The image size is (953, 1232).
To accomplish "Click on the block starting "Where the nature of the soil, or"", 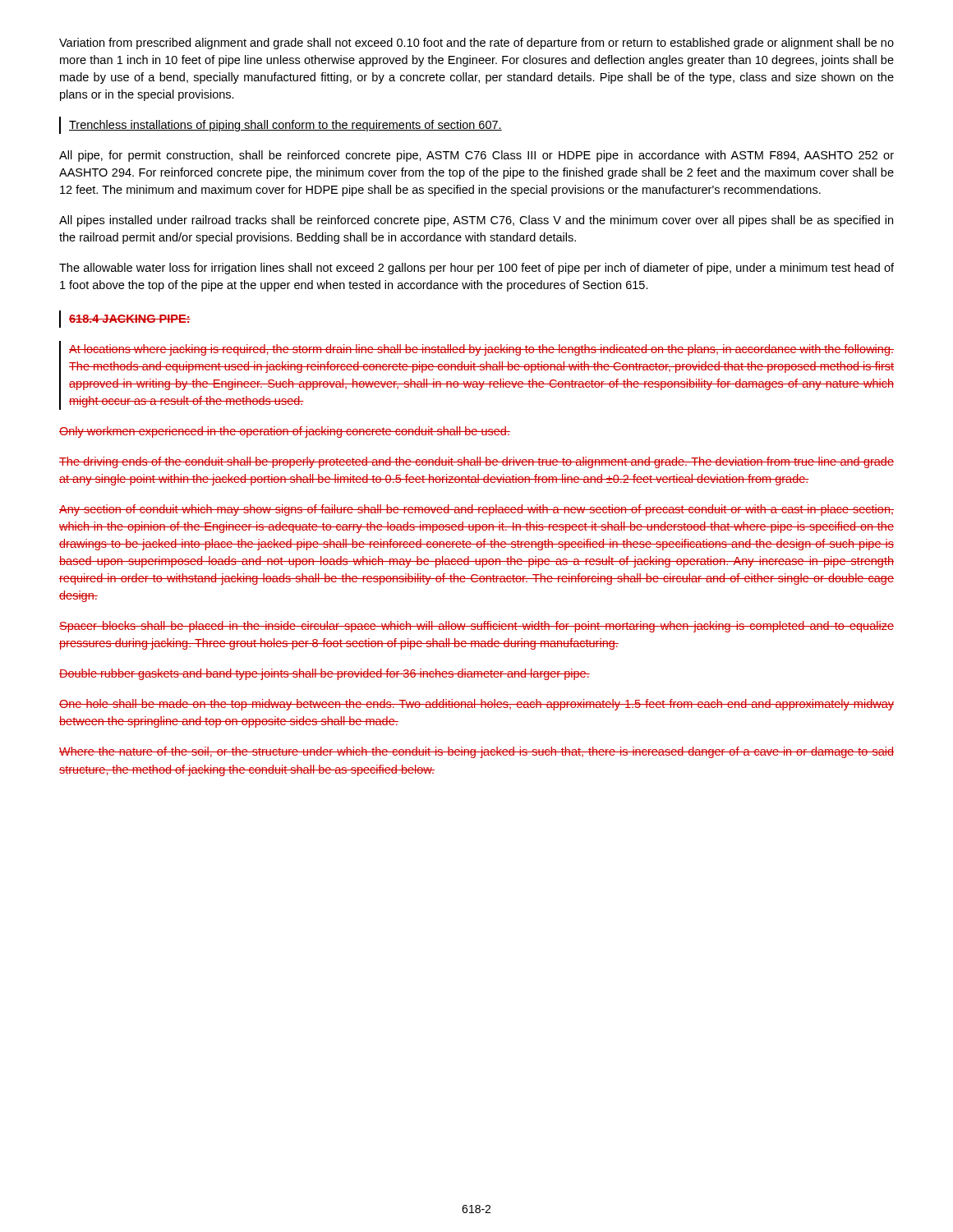I will tap(476, 761).
